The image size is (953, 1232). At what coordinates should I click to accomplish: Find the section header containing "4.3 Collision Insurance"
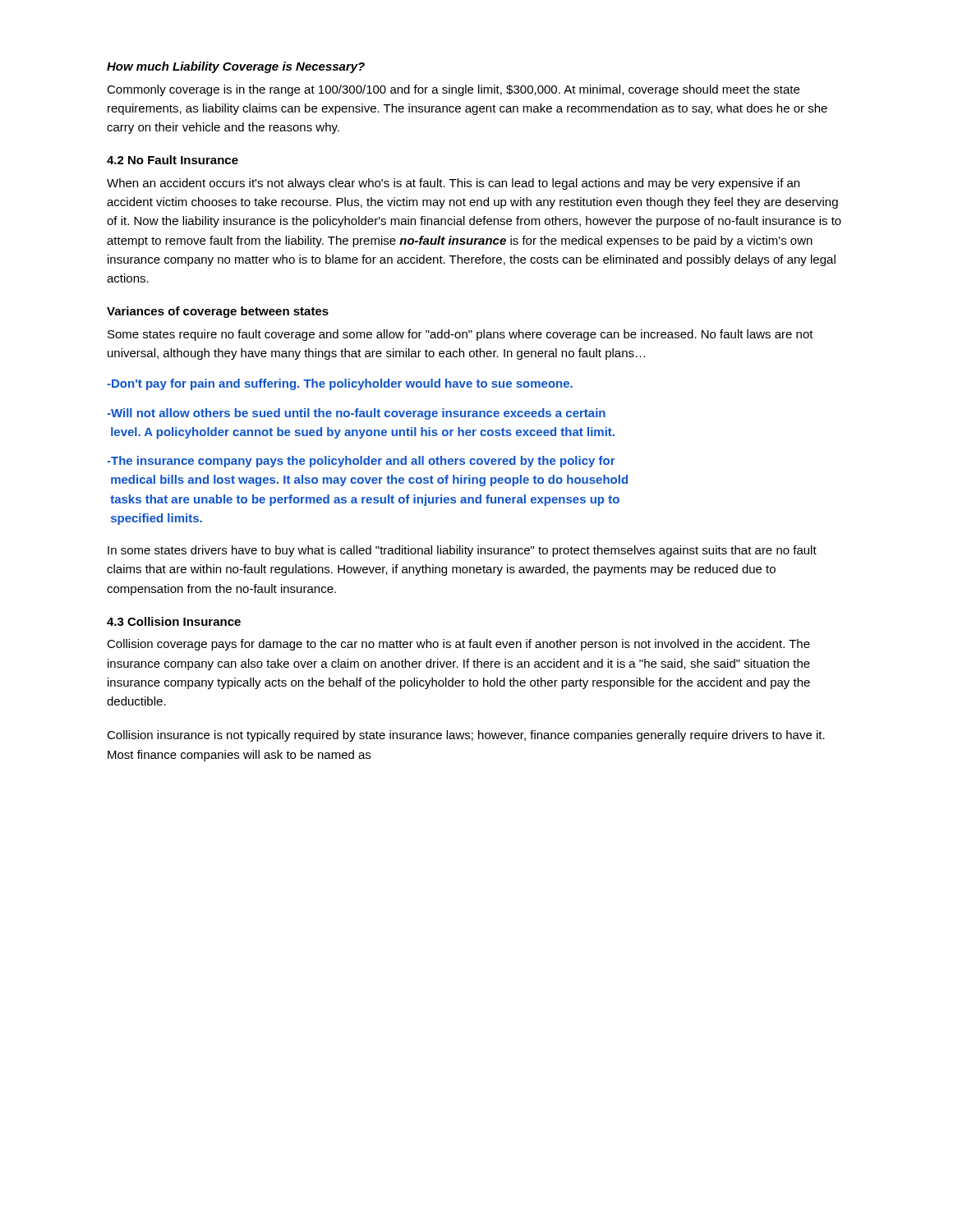tap(174, 621)
